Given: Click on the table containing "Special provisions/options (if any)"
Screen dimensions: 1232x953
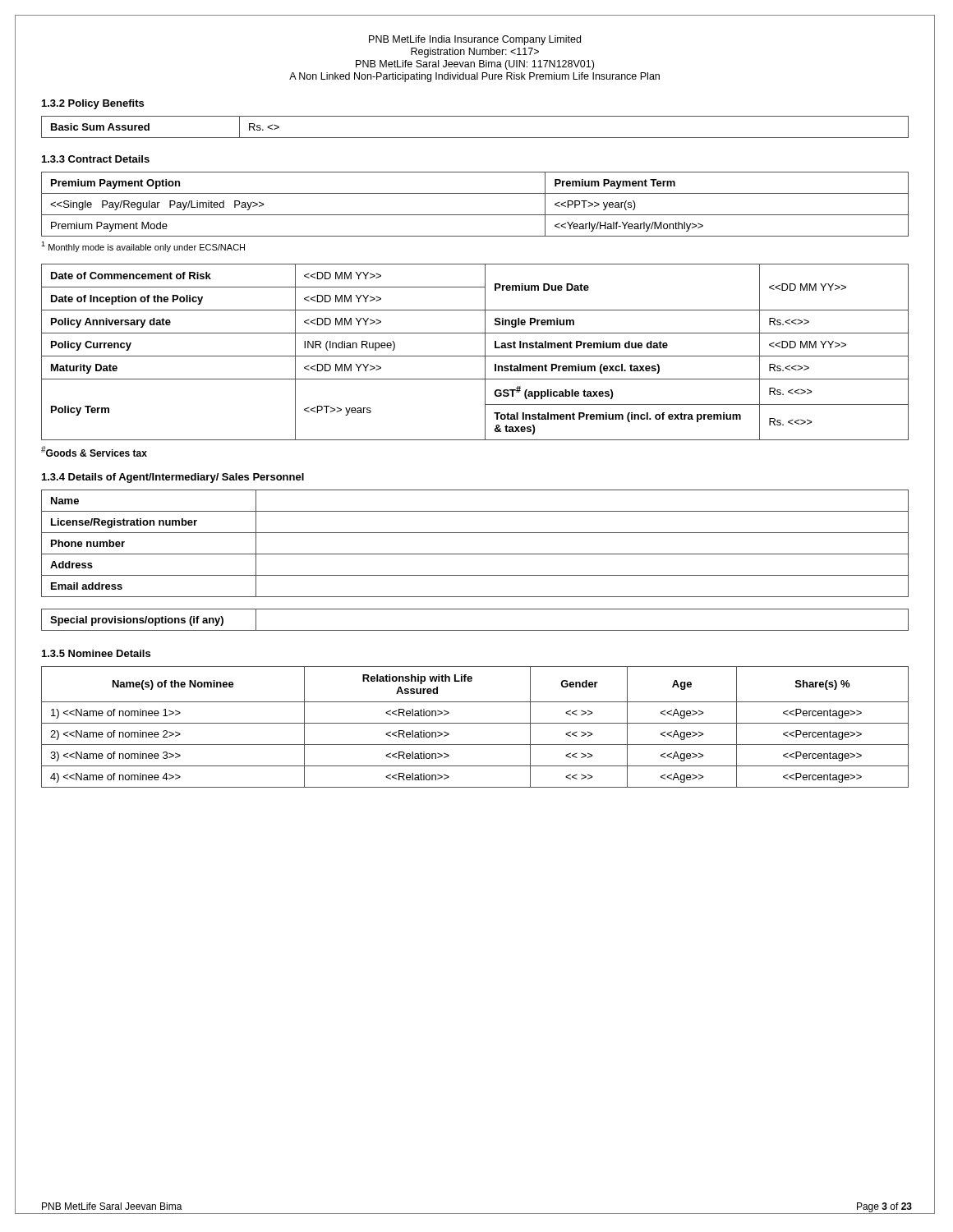Looking at the screenshot, I should click(475, 620).
